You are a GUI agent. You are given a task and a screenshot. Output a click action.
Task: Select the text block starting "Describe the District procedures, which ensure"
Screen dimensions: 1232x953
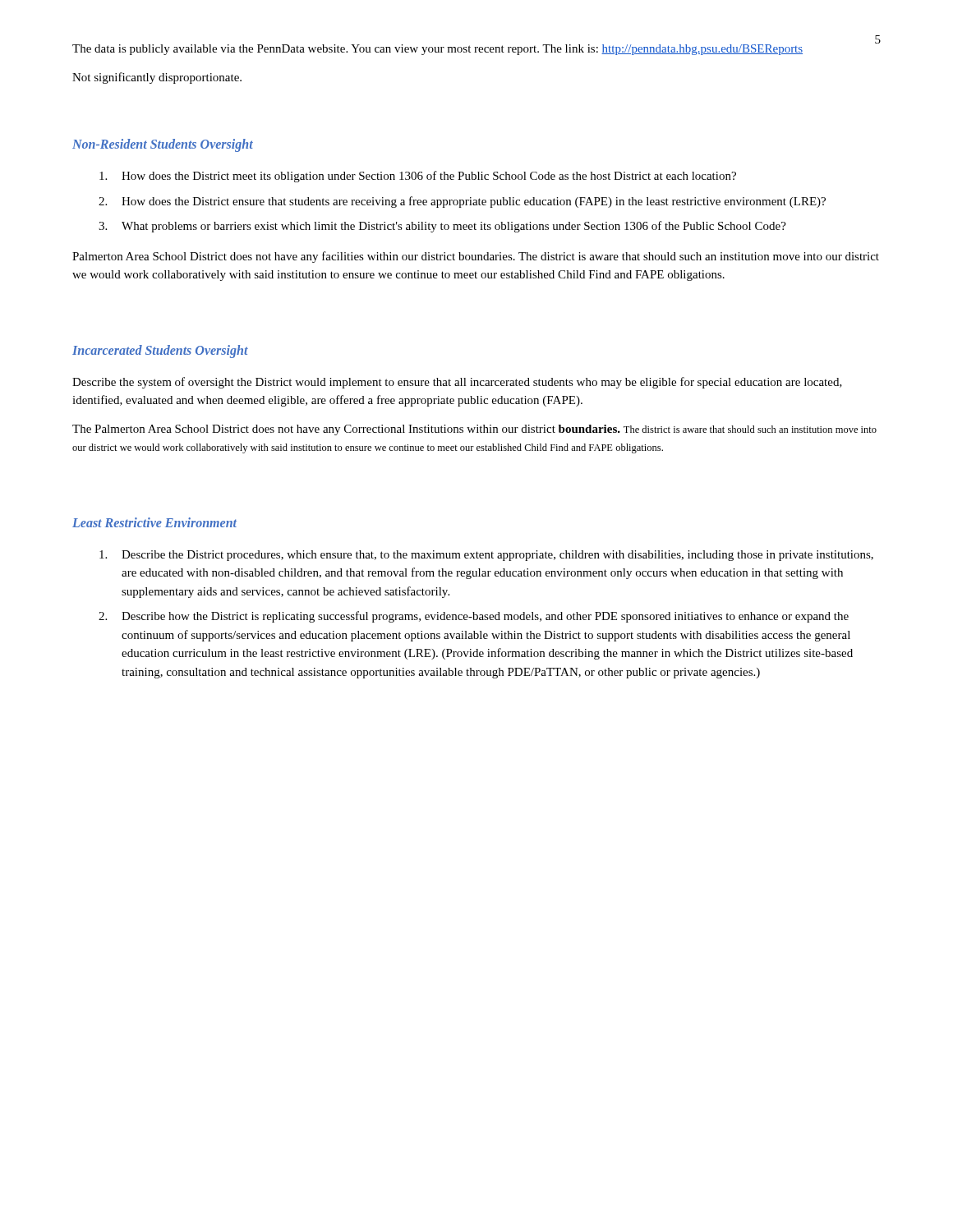pyautogui.click(x=490, y=573)
